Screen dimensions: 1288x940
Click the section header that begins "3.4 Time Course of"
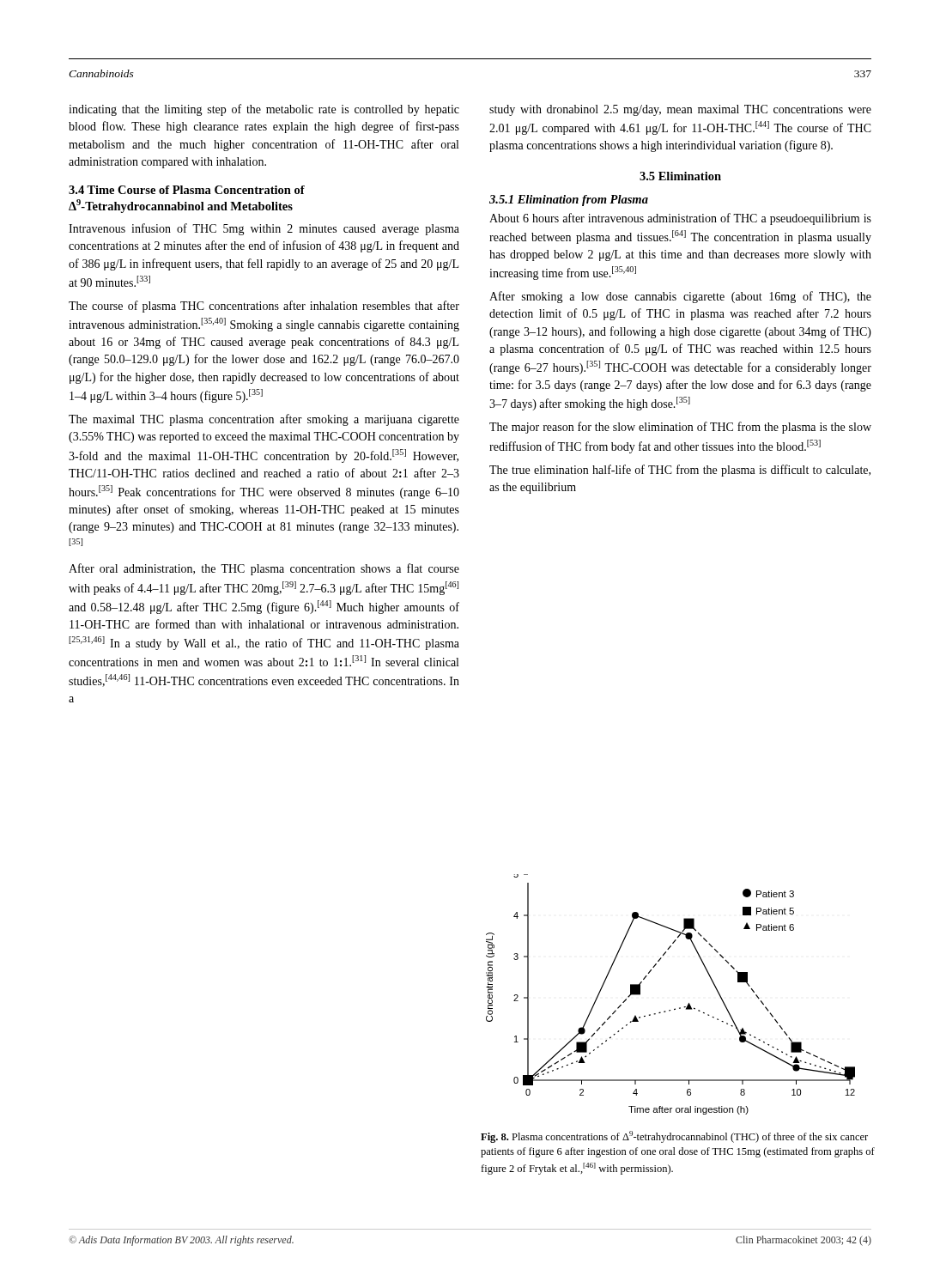(187, 198)
